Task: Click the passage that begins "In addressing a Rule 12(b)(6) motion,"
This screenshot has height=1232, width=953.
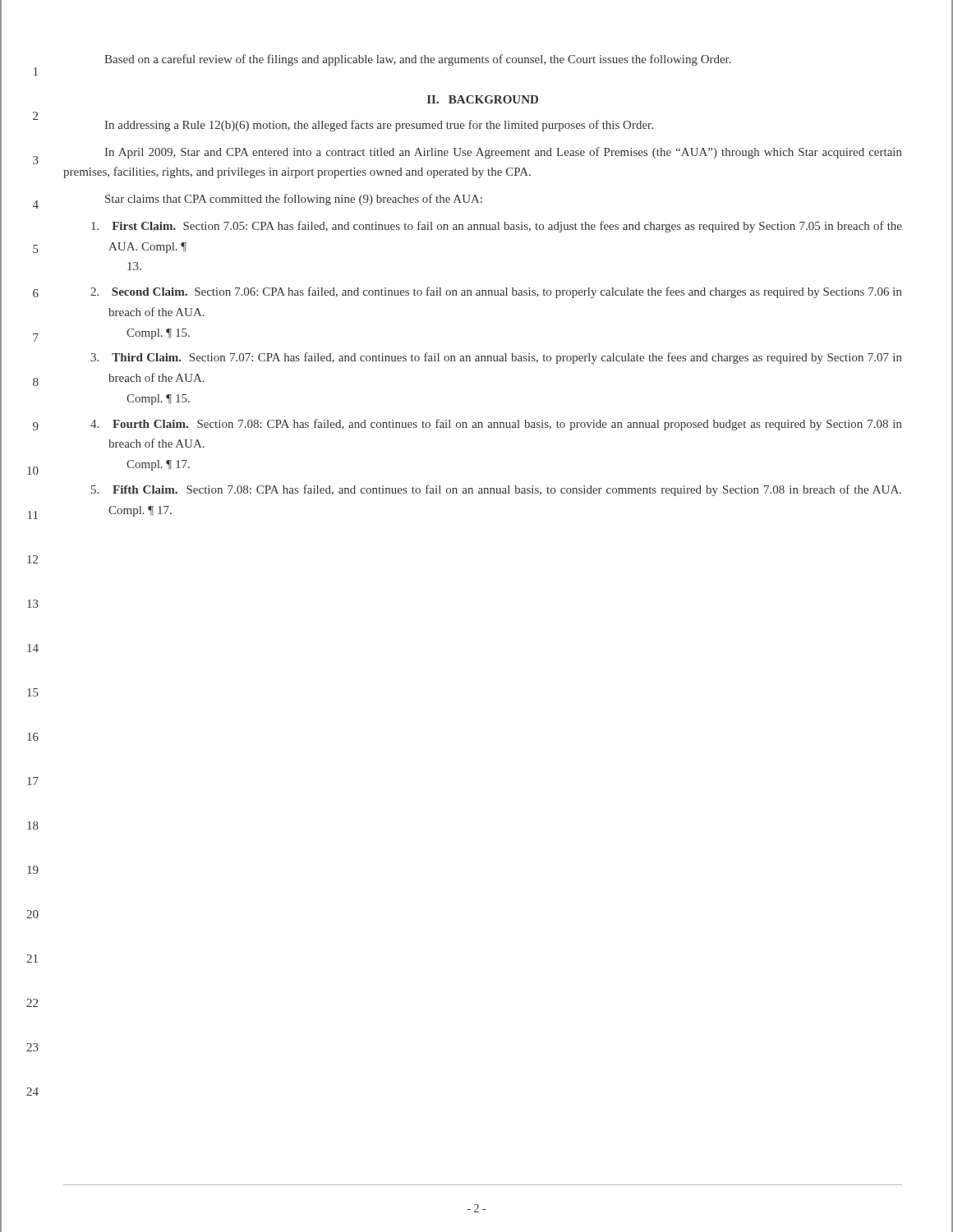Action: coord(379,125)
